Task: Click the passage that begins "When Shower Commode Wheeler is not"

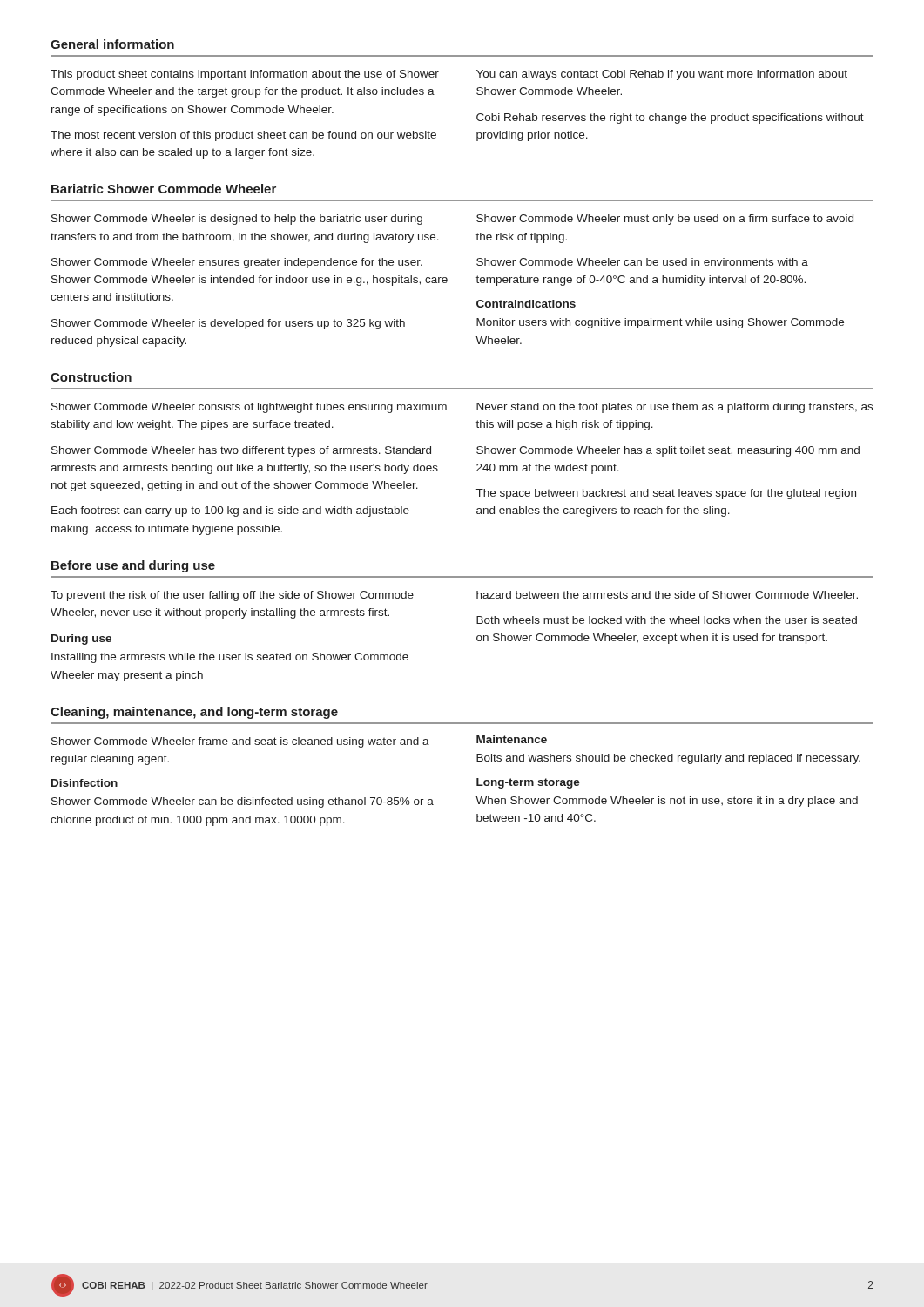Action: coord(675,810)
